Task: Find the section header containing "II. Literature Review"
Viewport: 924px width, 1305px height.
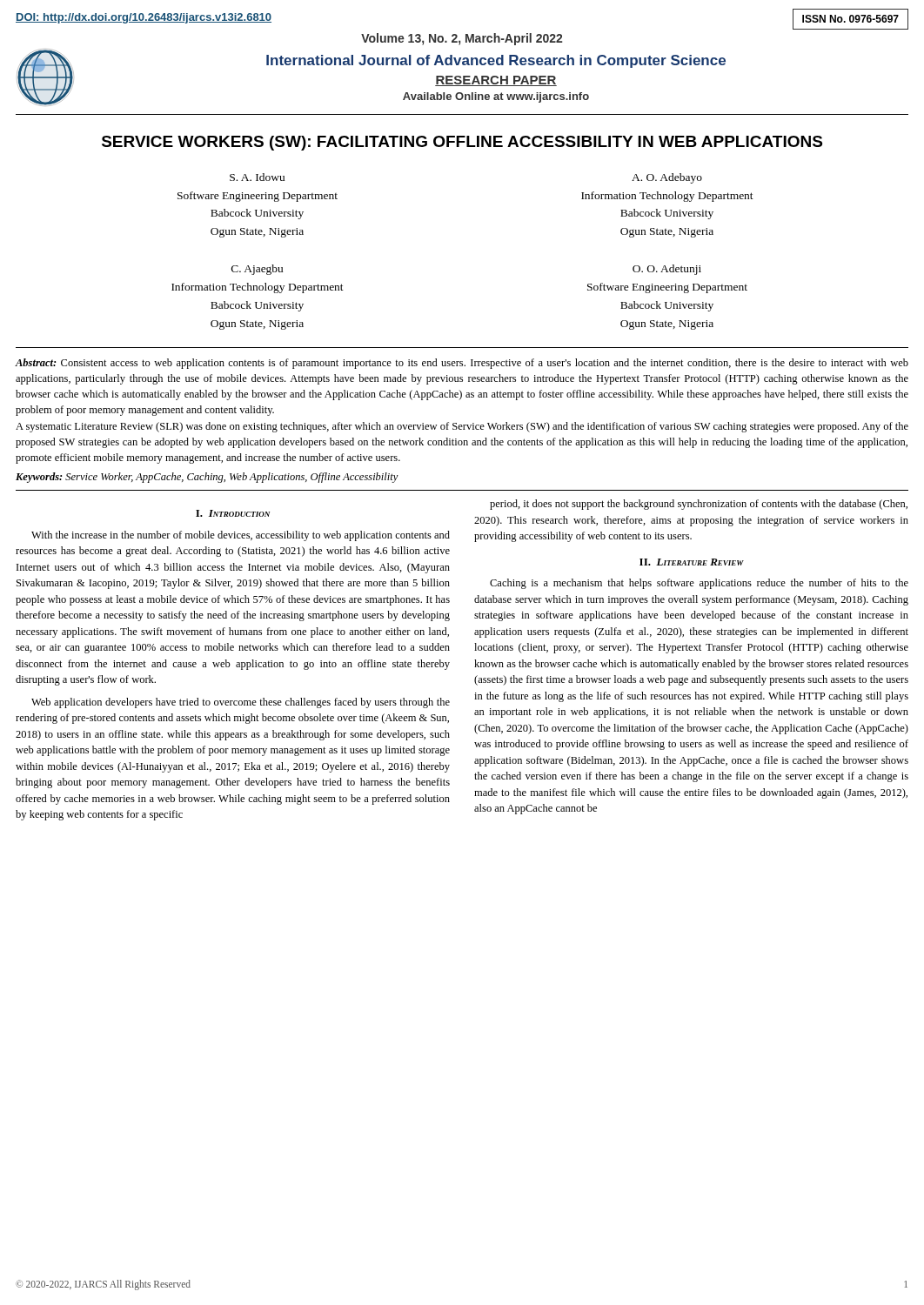Action: (x=691, y=562)
